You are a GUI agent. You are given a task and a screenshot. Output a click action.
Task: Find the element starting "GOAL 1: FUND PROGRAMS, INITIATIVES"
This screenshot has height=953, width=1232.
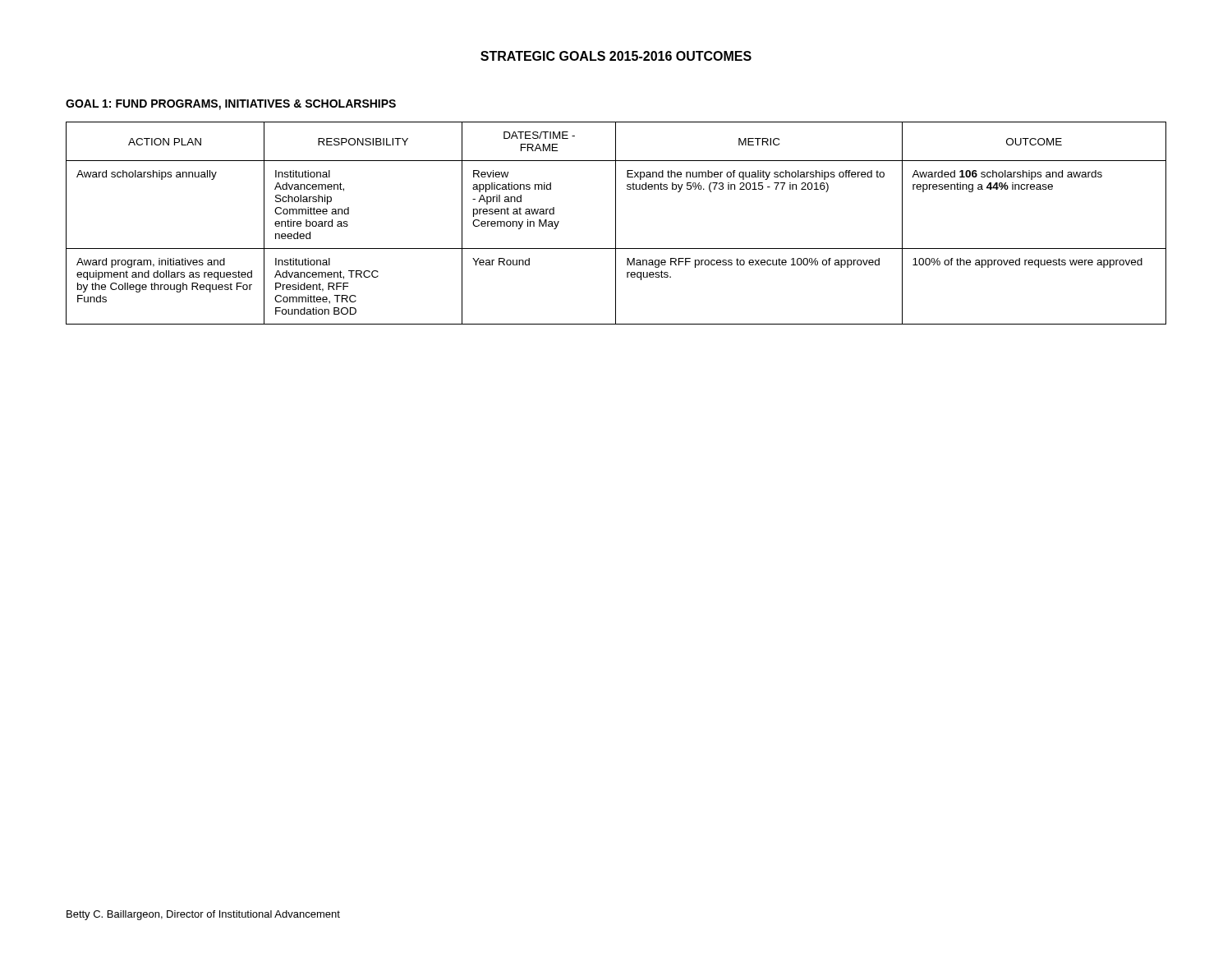(x=231, y=103)
